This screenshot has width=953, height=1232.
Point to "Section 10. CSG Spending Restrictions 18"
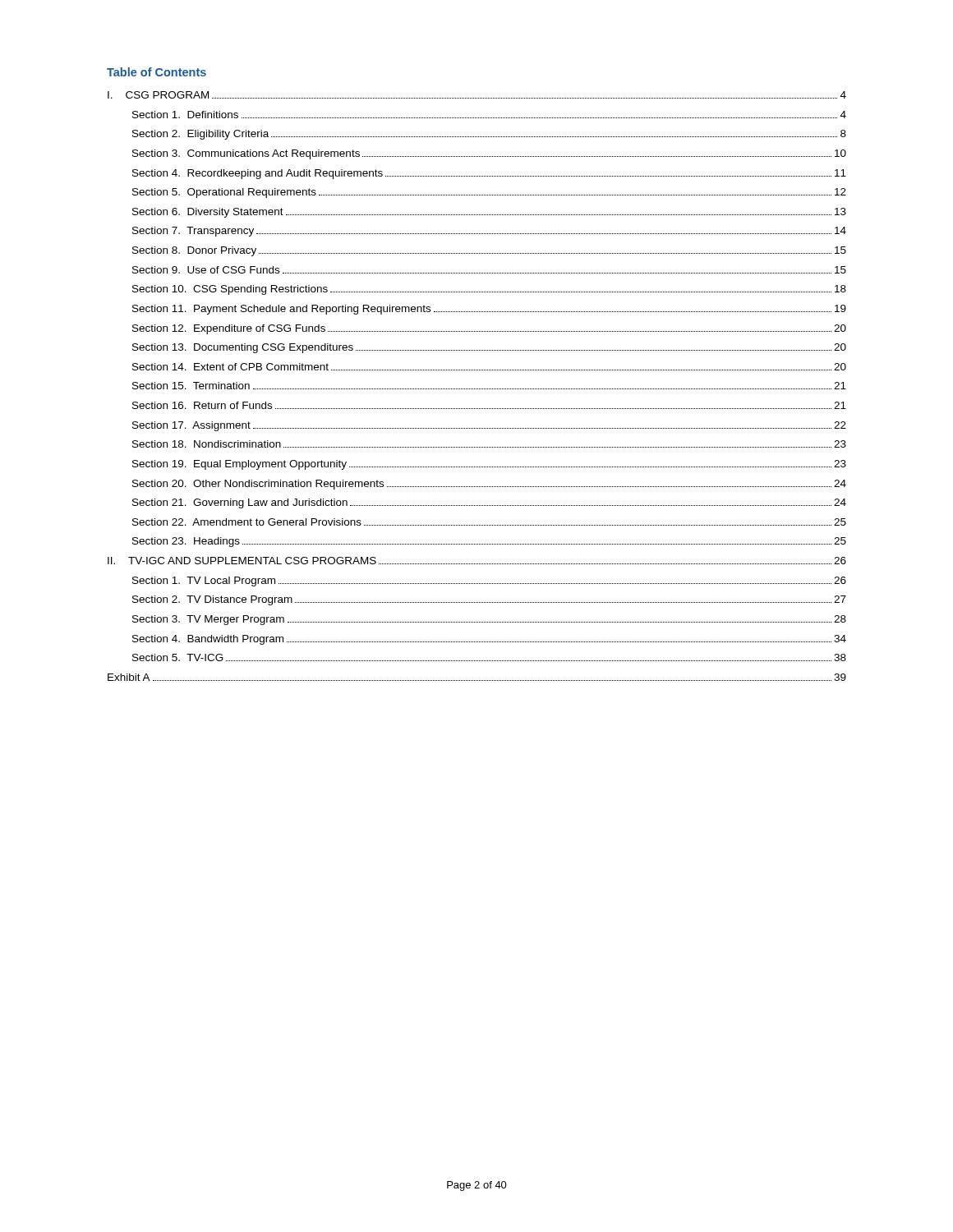489,289
